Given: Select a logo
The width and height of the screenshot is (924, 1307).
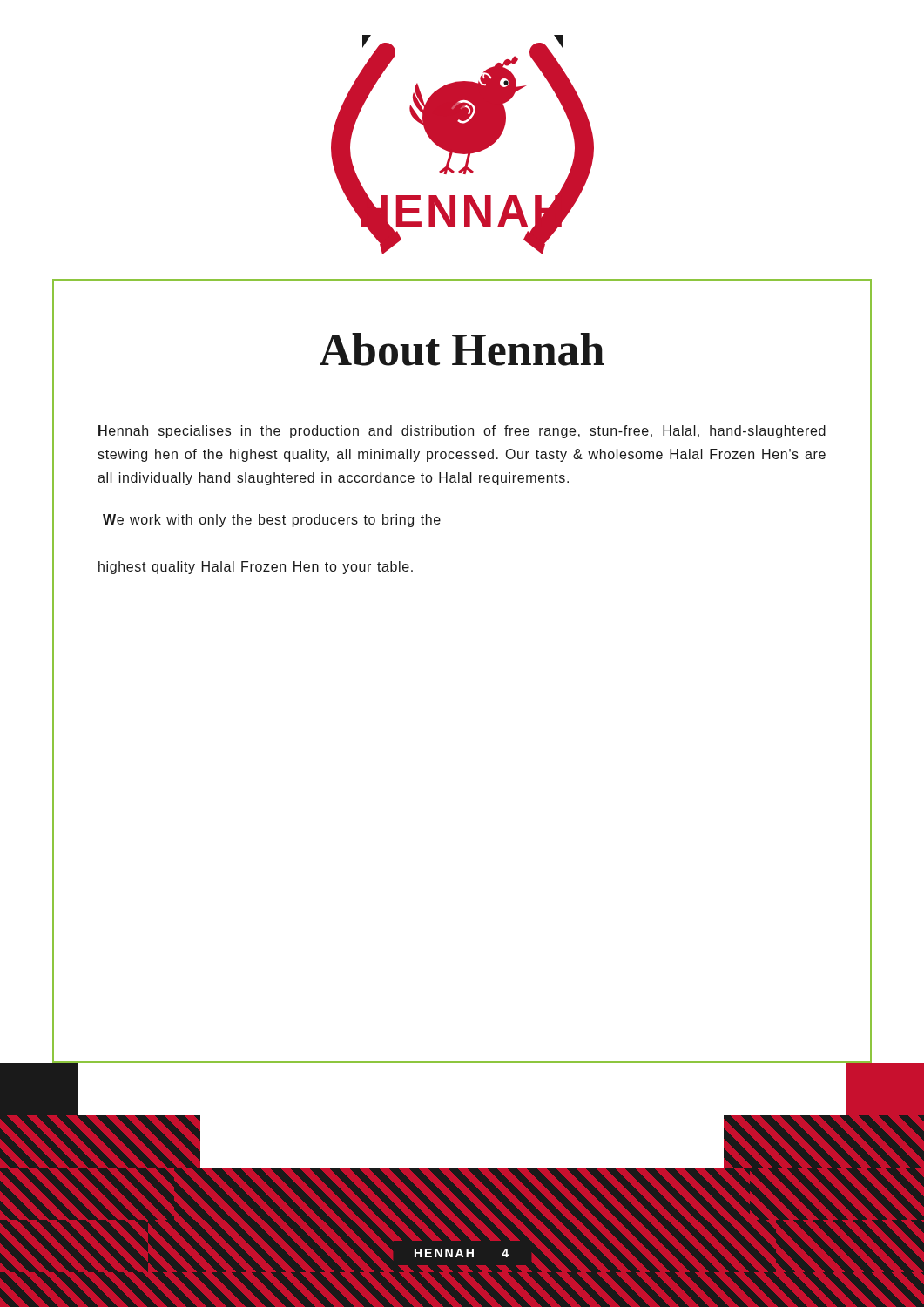Looking at the screenshot, I should (462, 148).
